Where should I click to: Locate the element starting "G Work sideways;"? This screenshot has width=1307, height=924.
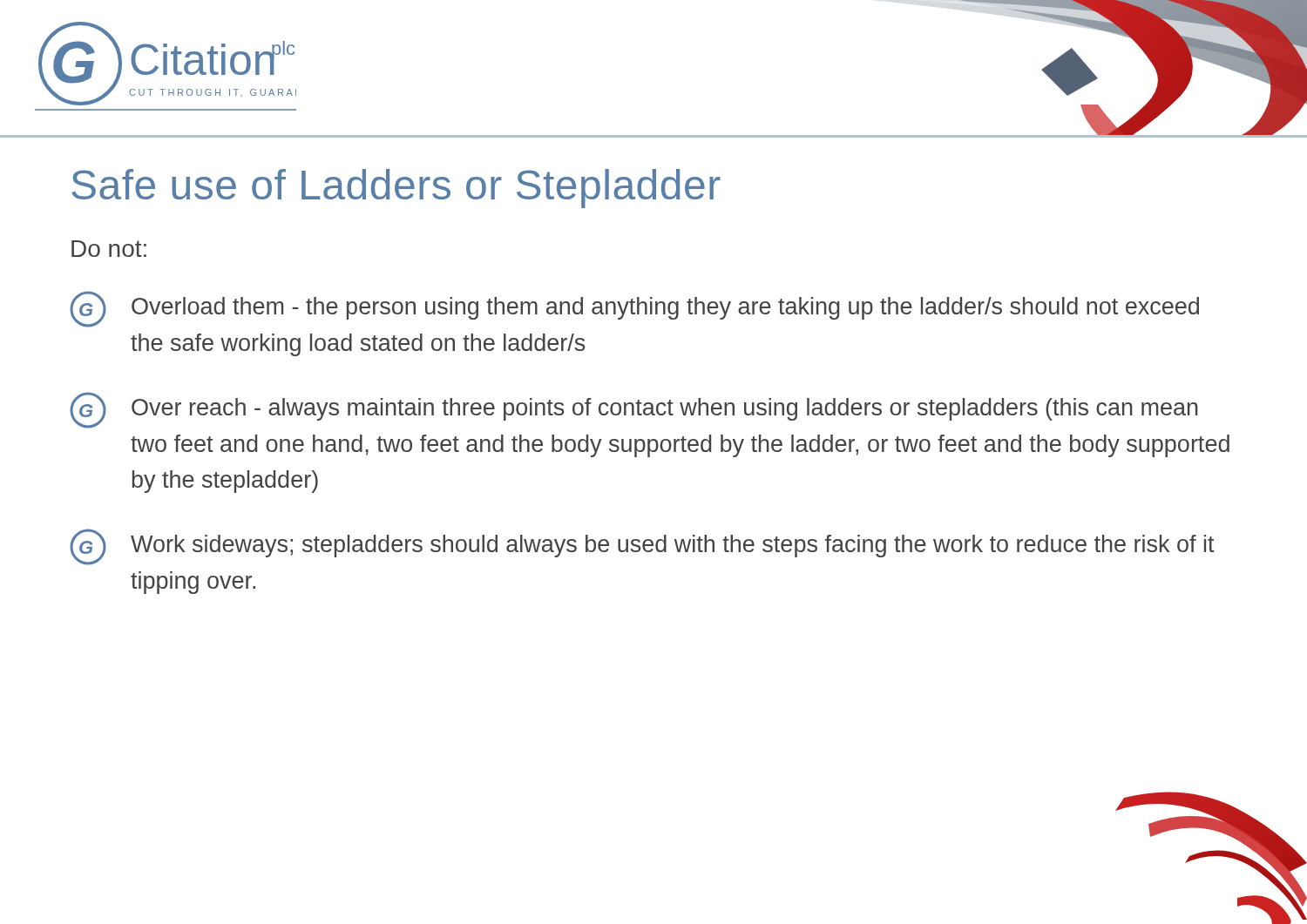click(654, 564)
